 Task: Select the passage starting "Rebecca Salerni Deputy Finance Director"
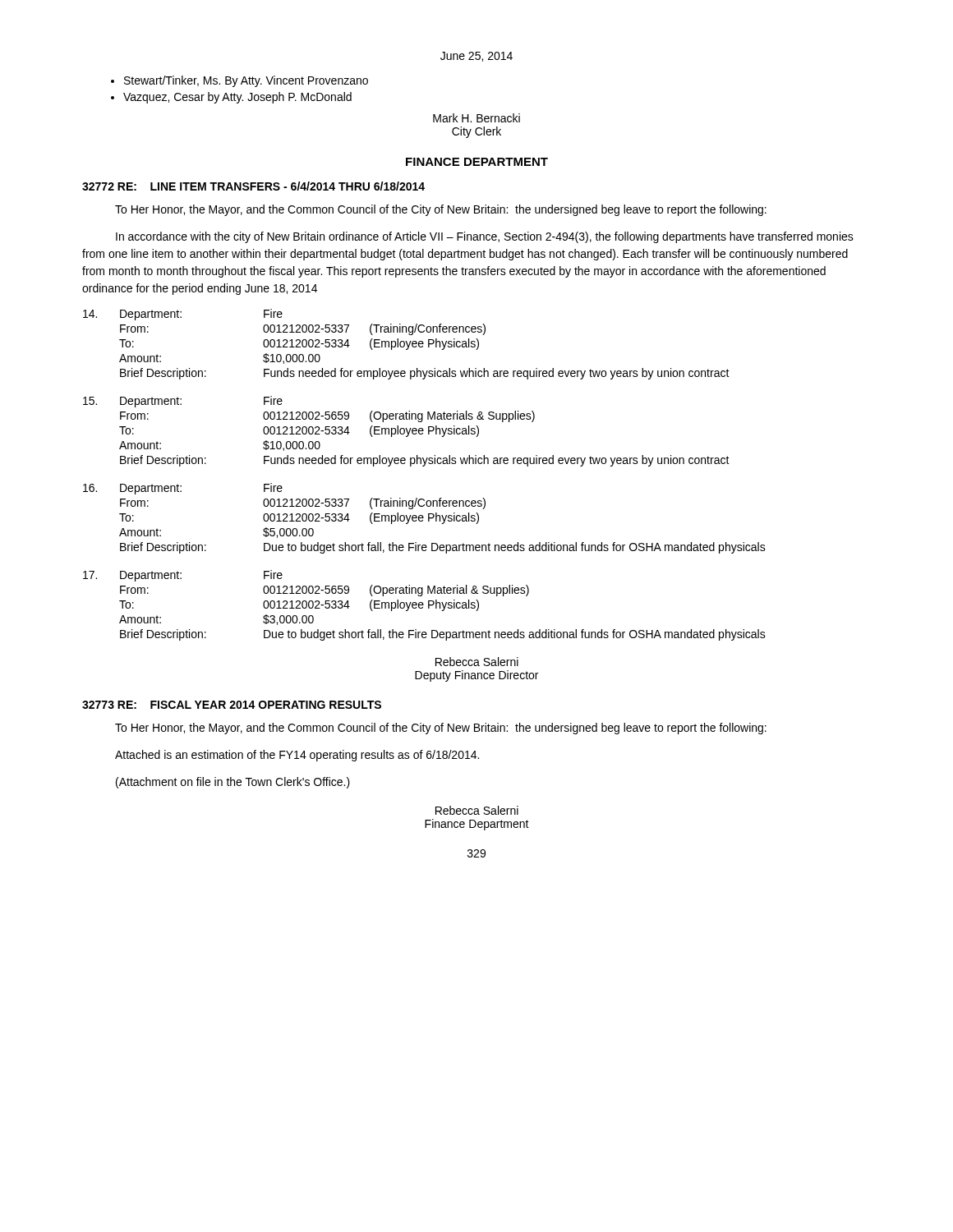click(x=476, y=669)
